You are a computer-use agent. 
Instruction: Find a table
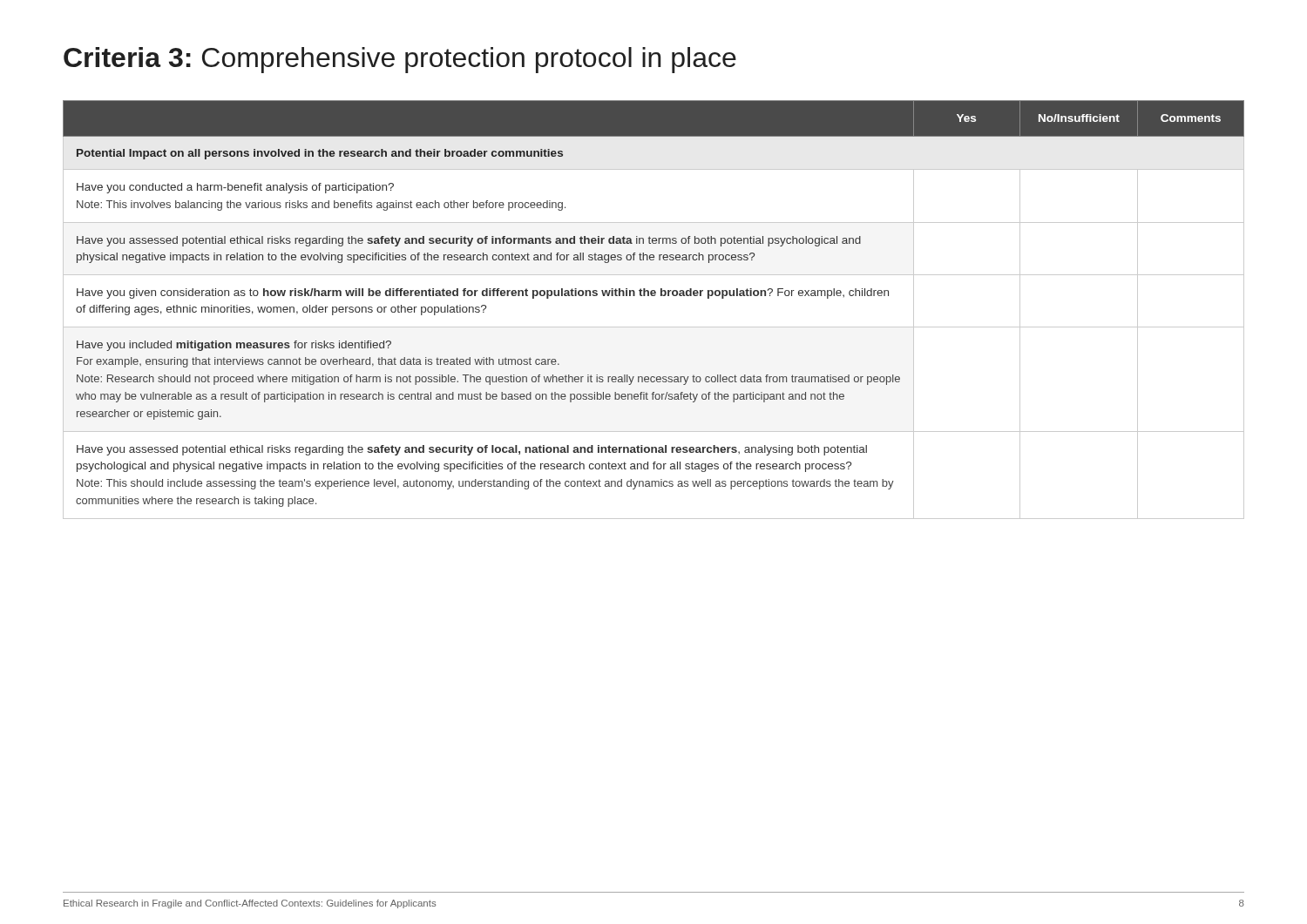pyautogui.click(x=654, y=309)
